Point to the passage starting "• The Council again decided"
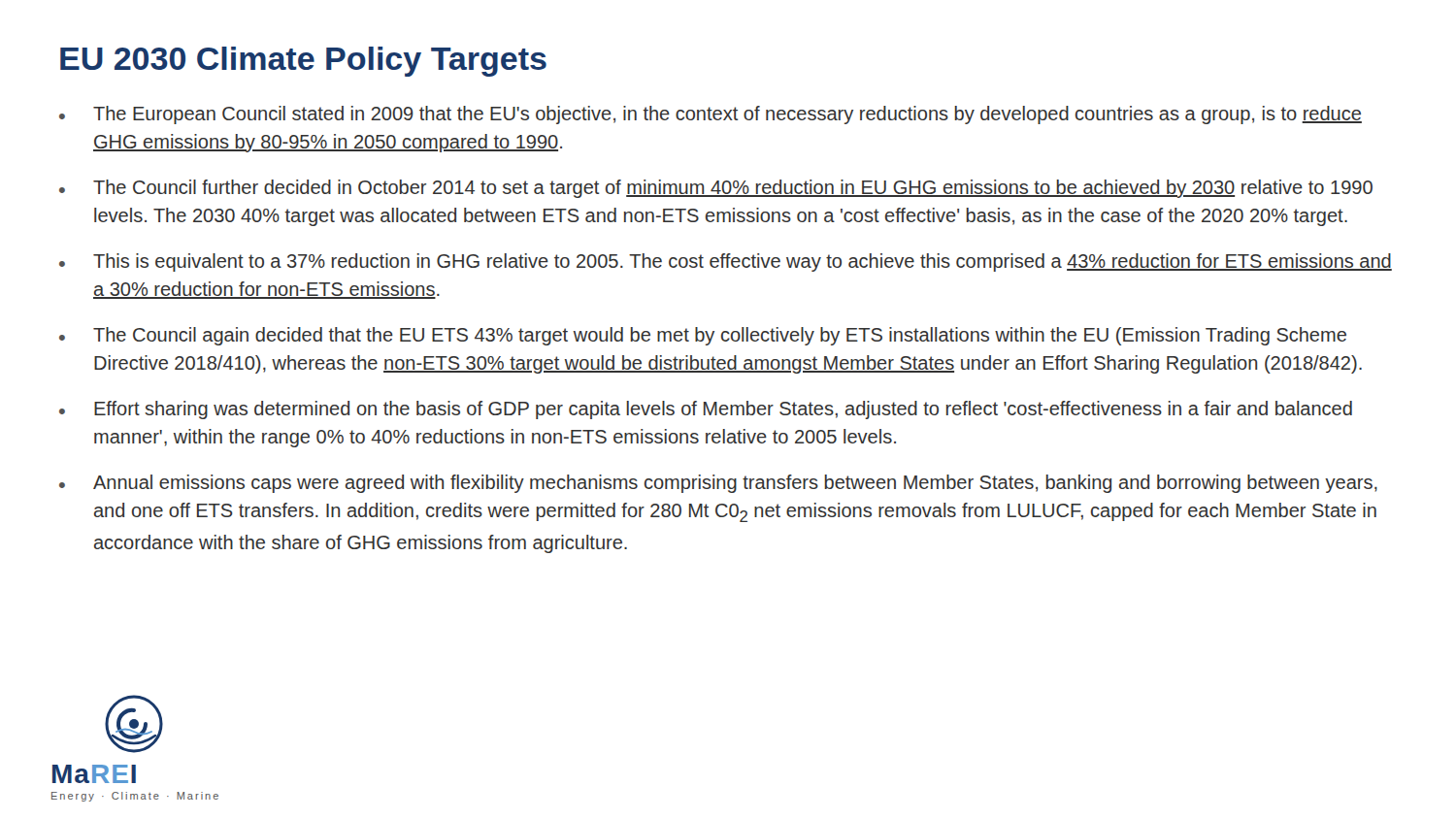 coord(728,349)
